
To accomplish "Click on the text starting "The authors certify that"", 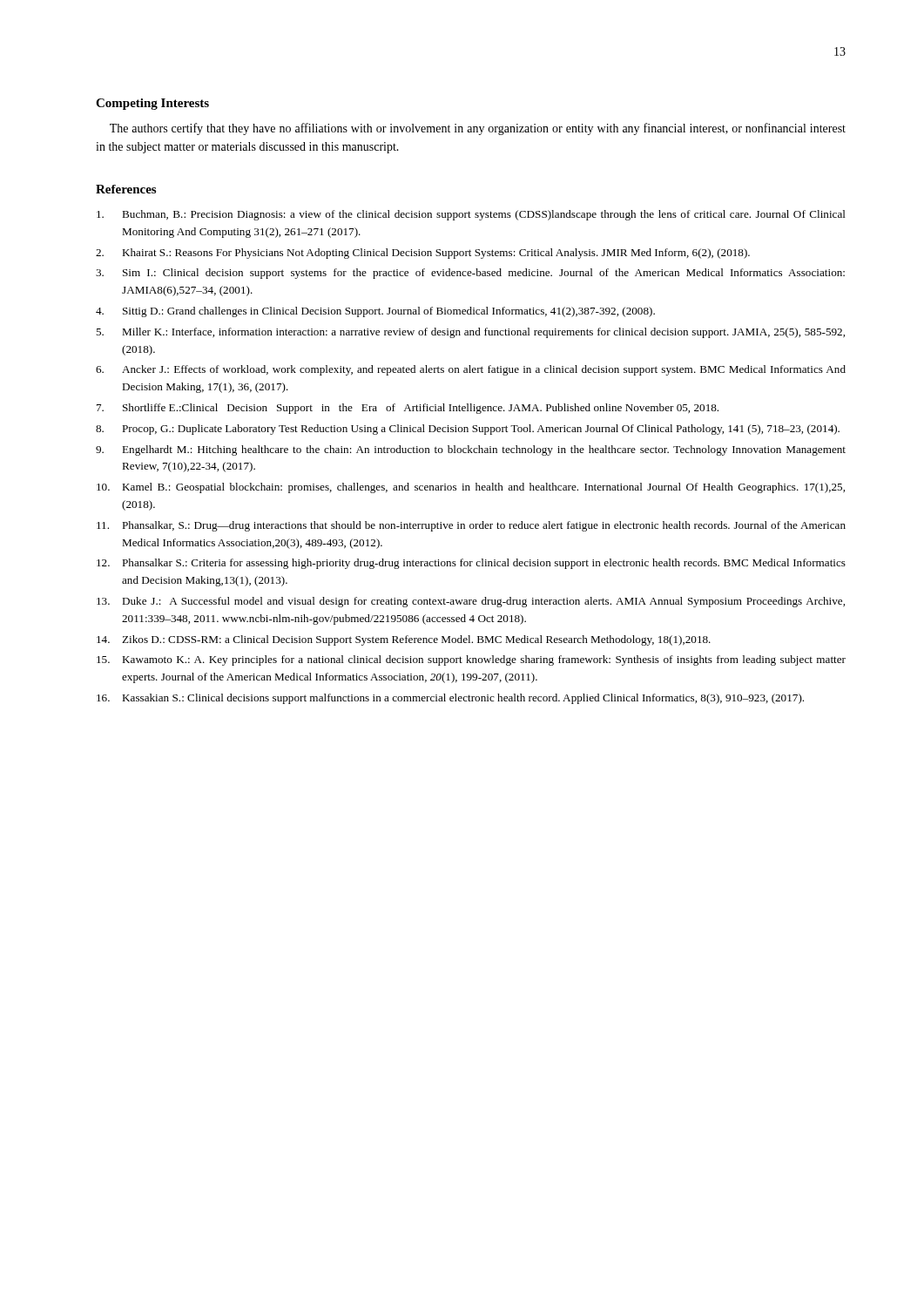I will tap(471, 138).
